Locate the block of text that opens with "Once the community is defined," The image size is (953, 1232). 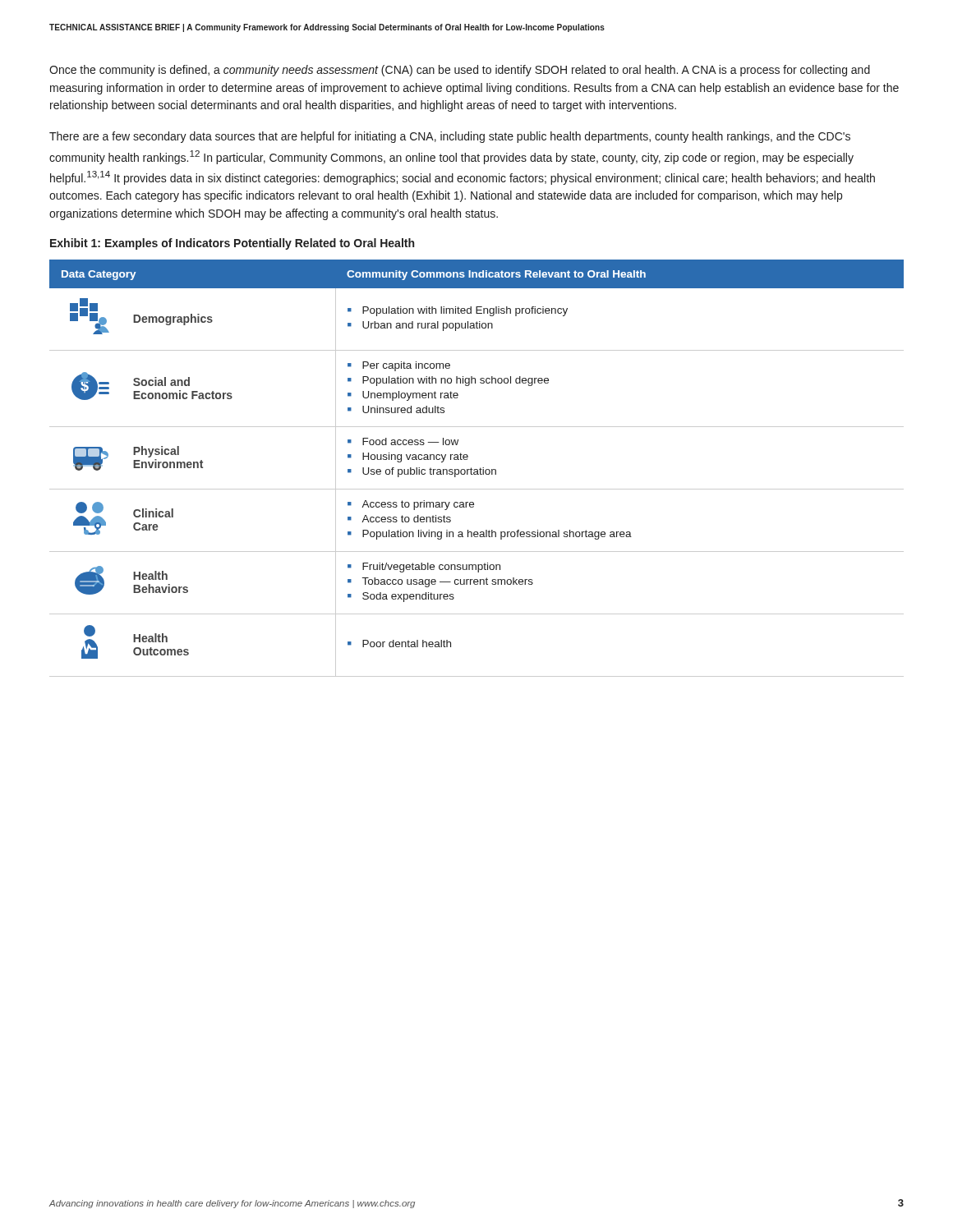[474, 88]
